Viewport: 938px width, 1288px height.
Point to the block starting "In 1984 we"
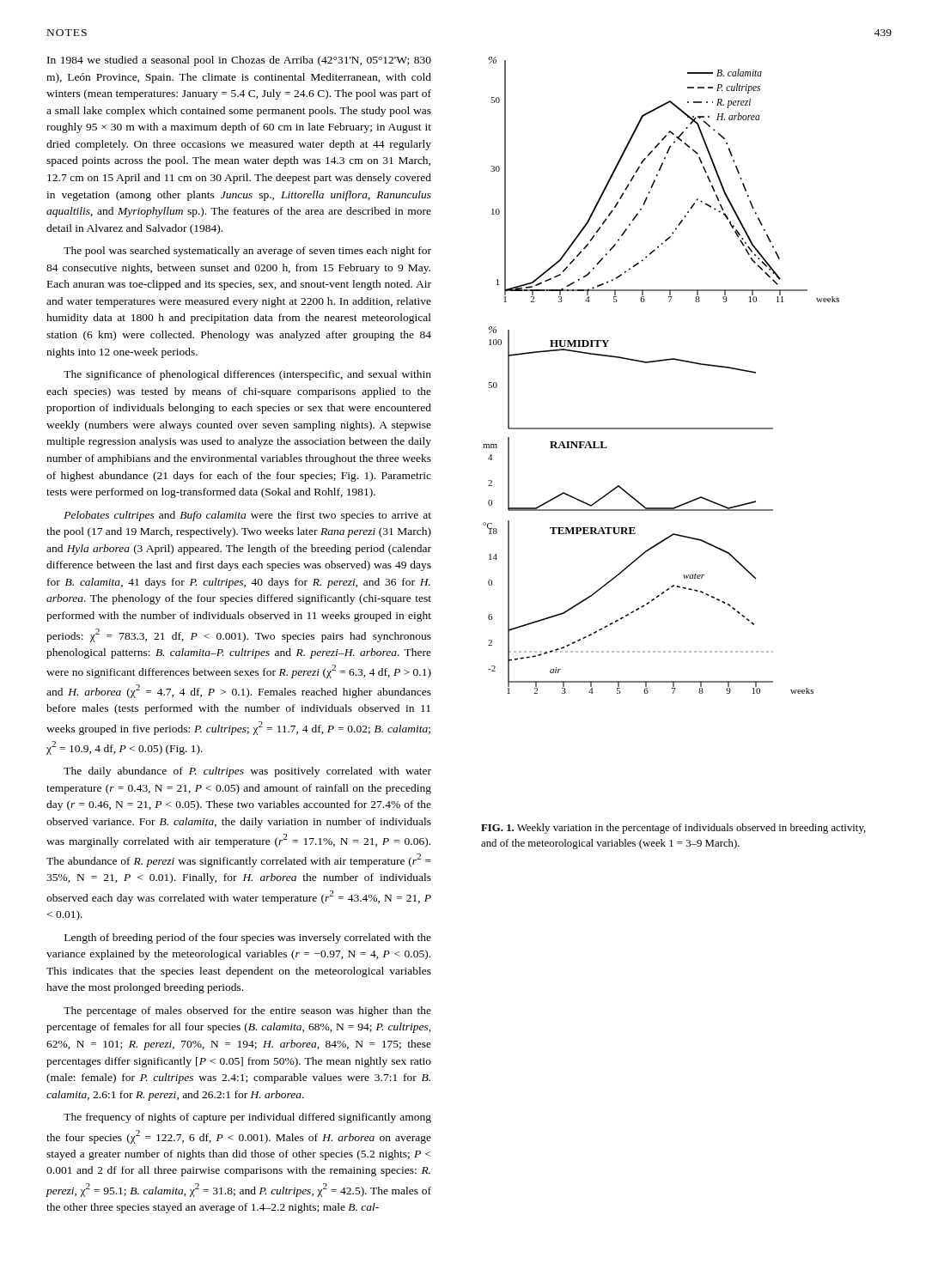click(239, 634)
